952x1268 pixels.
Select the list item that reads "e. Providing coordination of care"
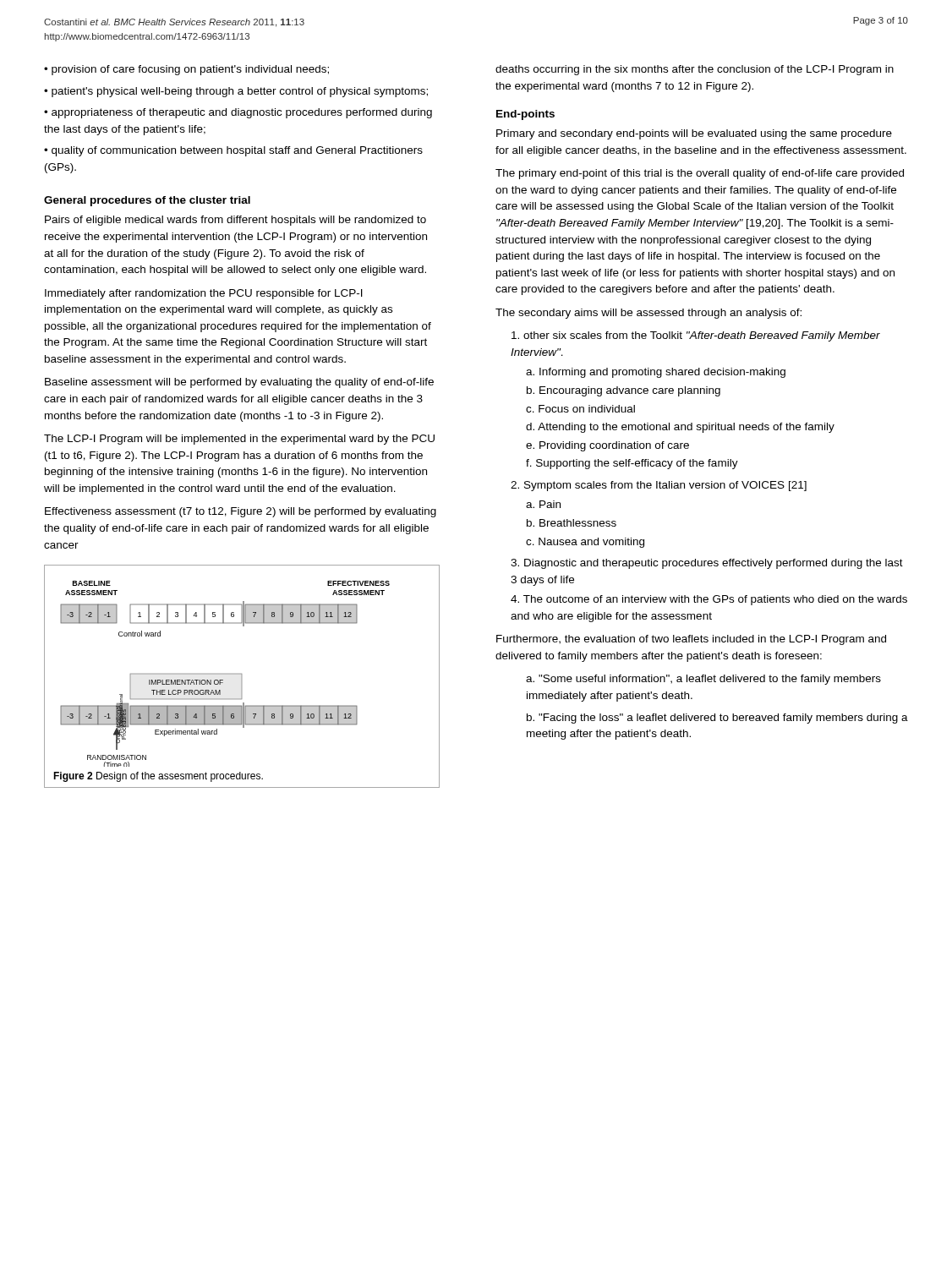pos(608,445)
